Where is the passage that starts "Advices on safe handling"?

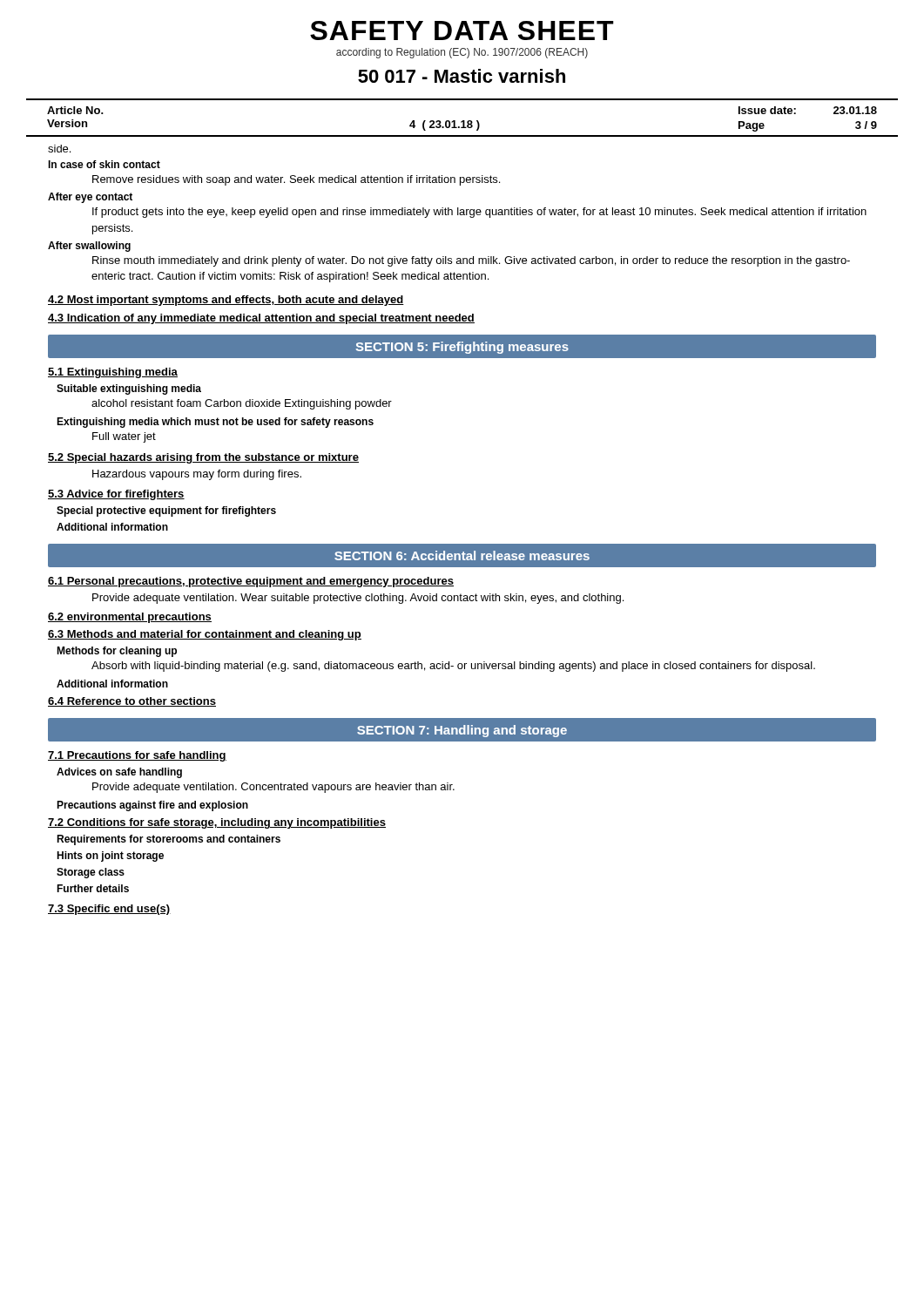(x=462, y=780)
